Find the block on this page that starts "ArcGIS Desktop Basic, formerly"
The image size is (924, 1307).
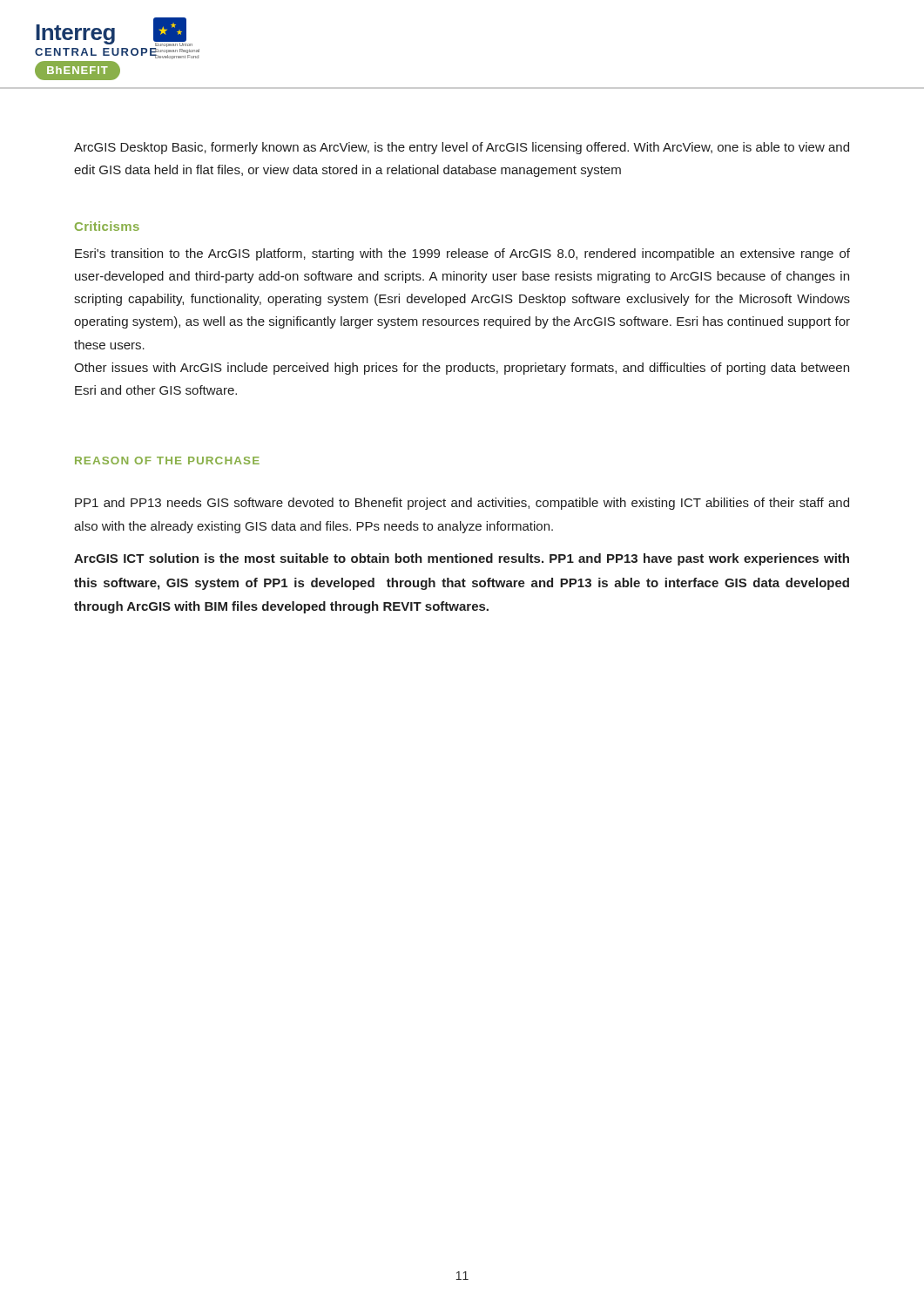pyautogui.click(x=462, y=158)
